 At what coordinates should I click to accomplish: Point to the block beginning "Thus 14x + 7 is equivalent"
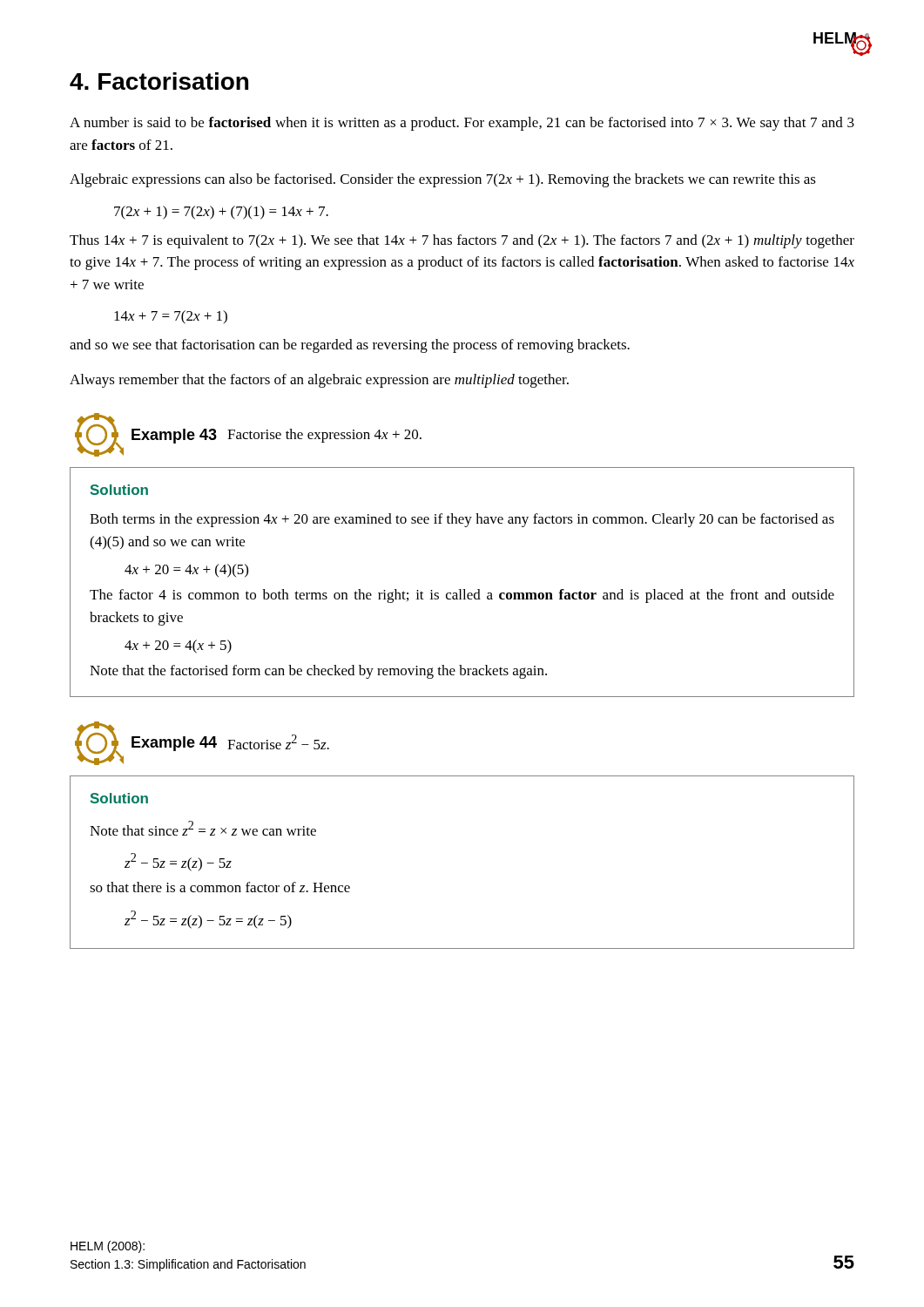462,262
